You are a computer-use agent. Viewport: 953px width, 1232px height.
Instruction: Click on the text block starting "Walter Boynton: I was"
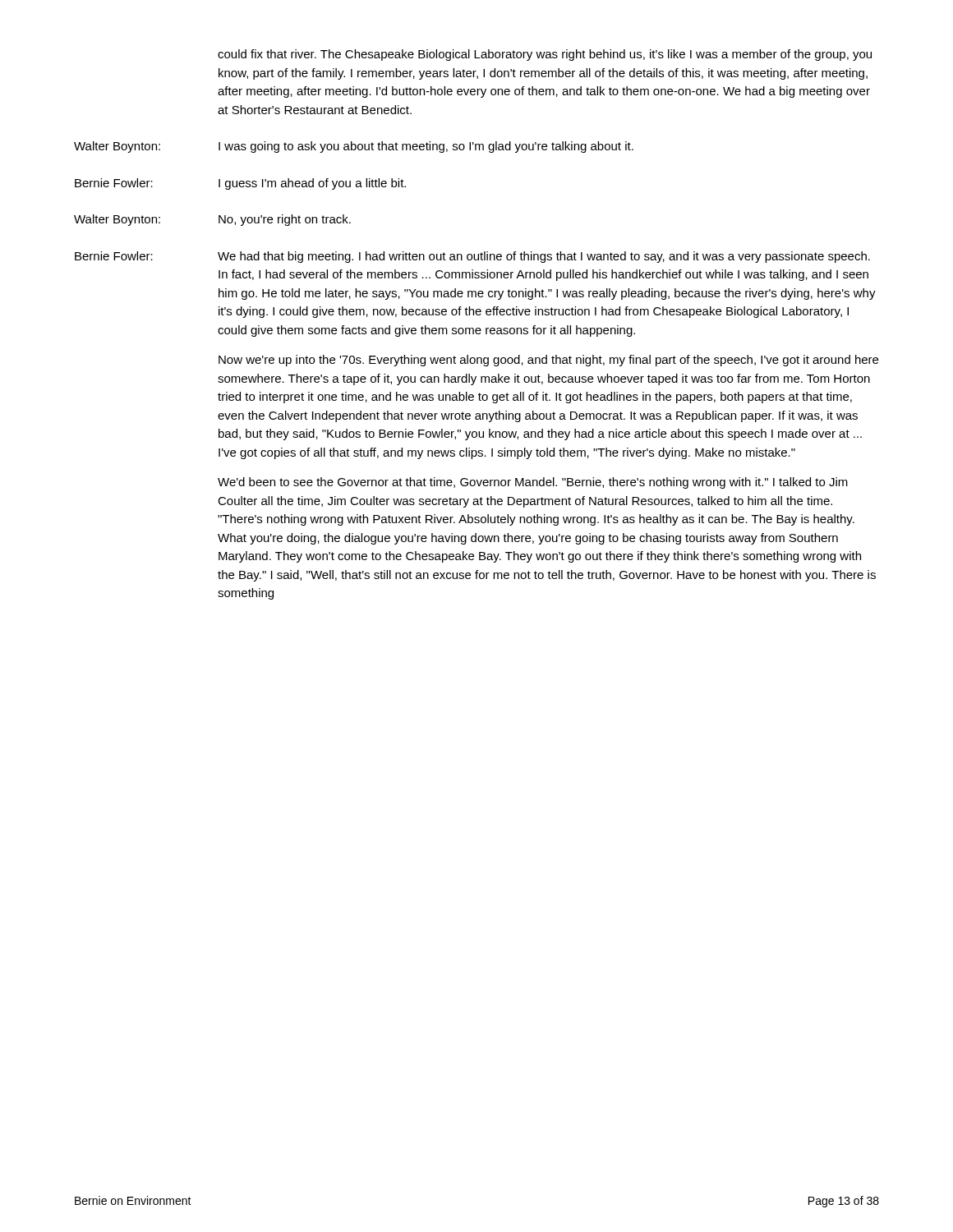[x=476, y=146]
